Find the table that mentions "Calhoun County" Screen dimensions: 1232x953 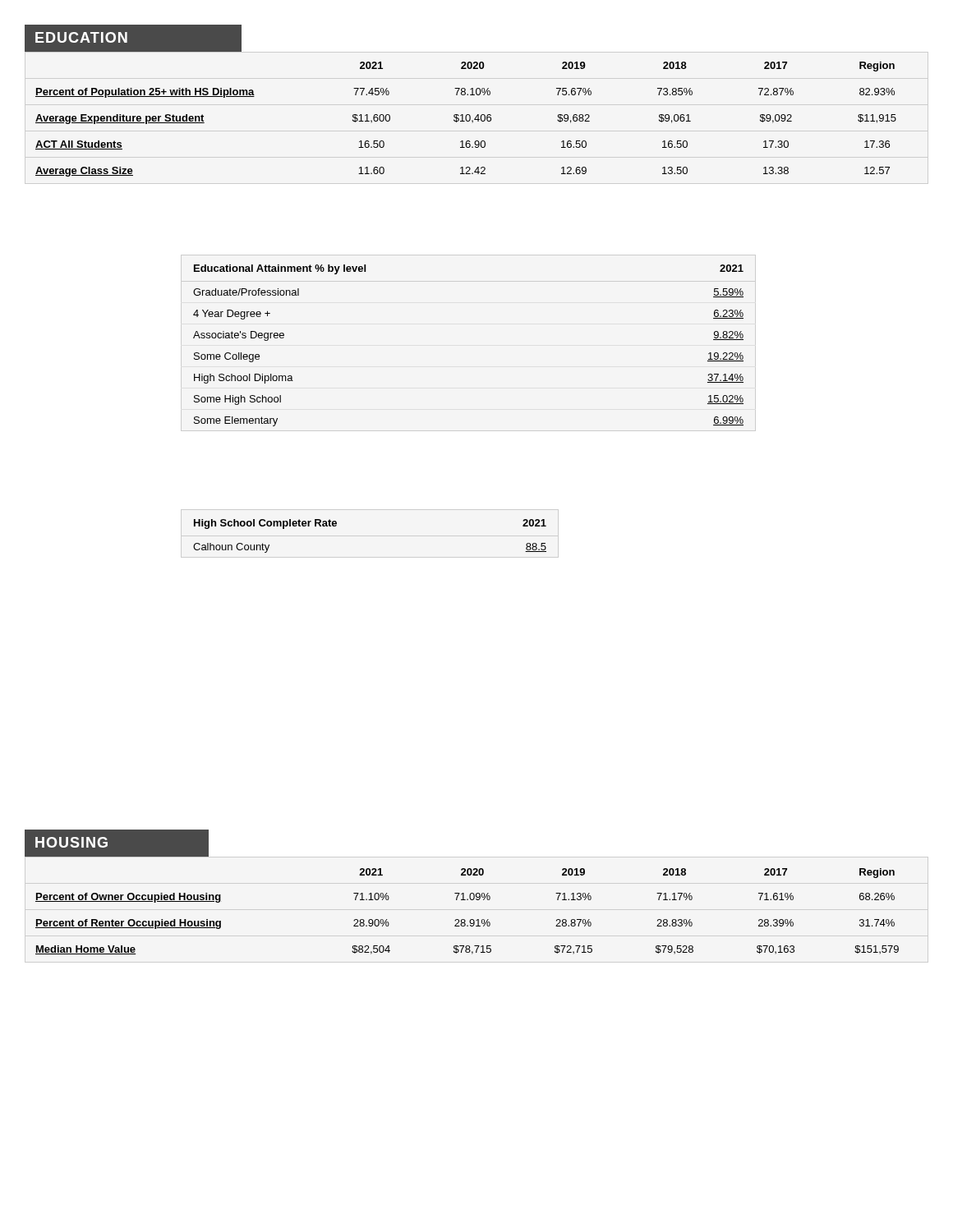[370, 533]
